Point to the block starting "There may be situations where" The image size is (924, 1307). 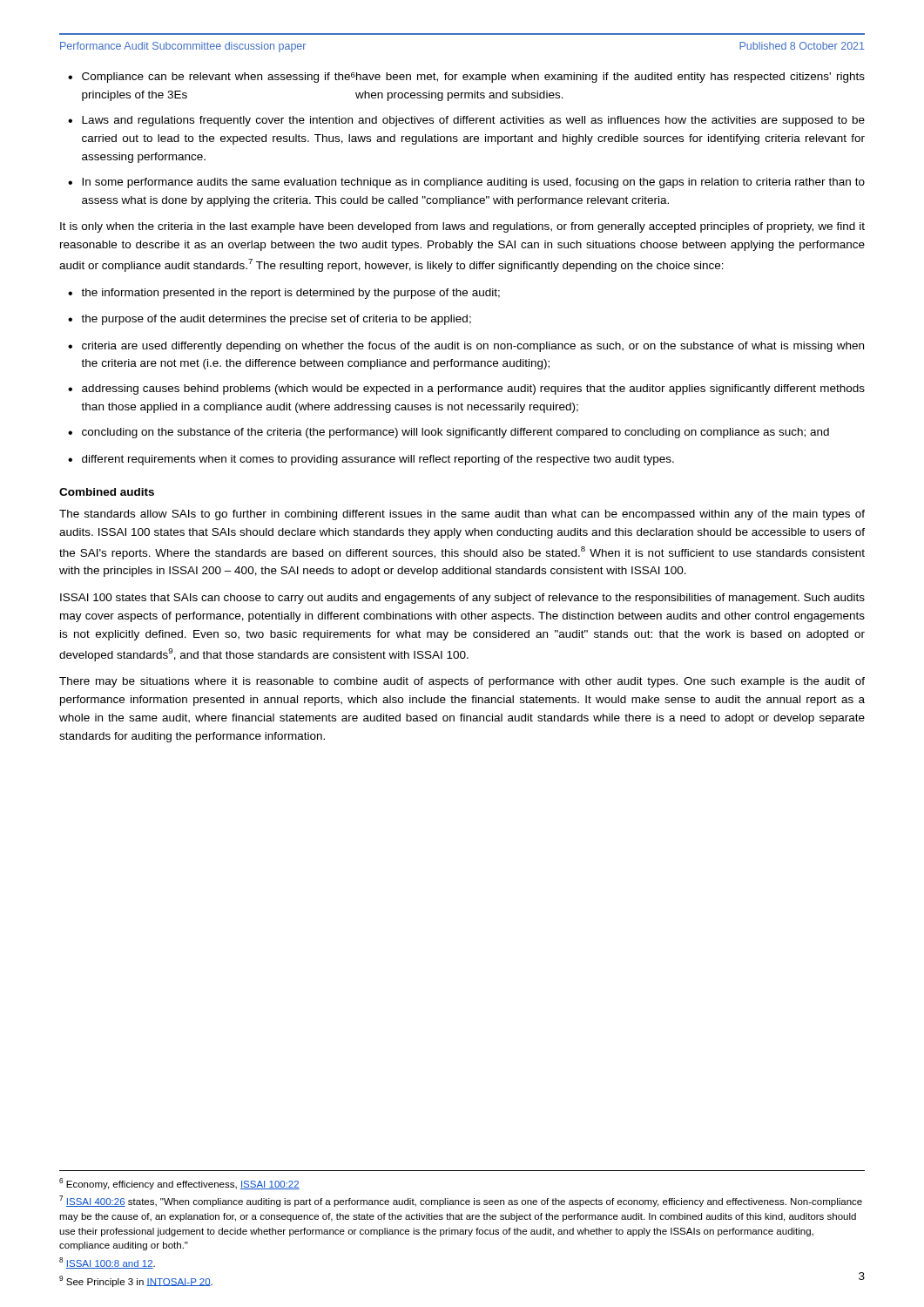(462, 709)
